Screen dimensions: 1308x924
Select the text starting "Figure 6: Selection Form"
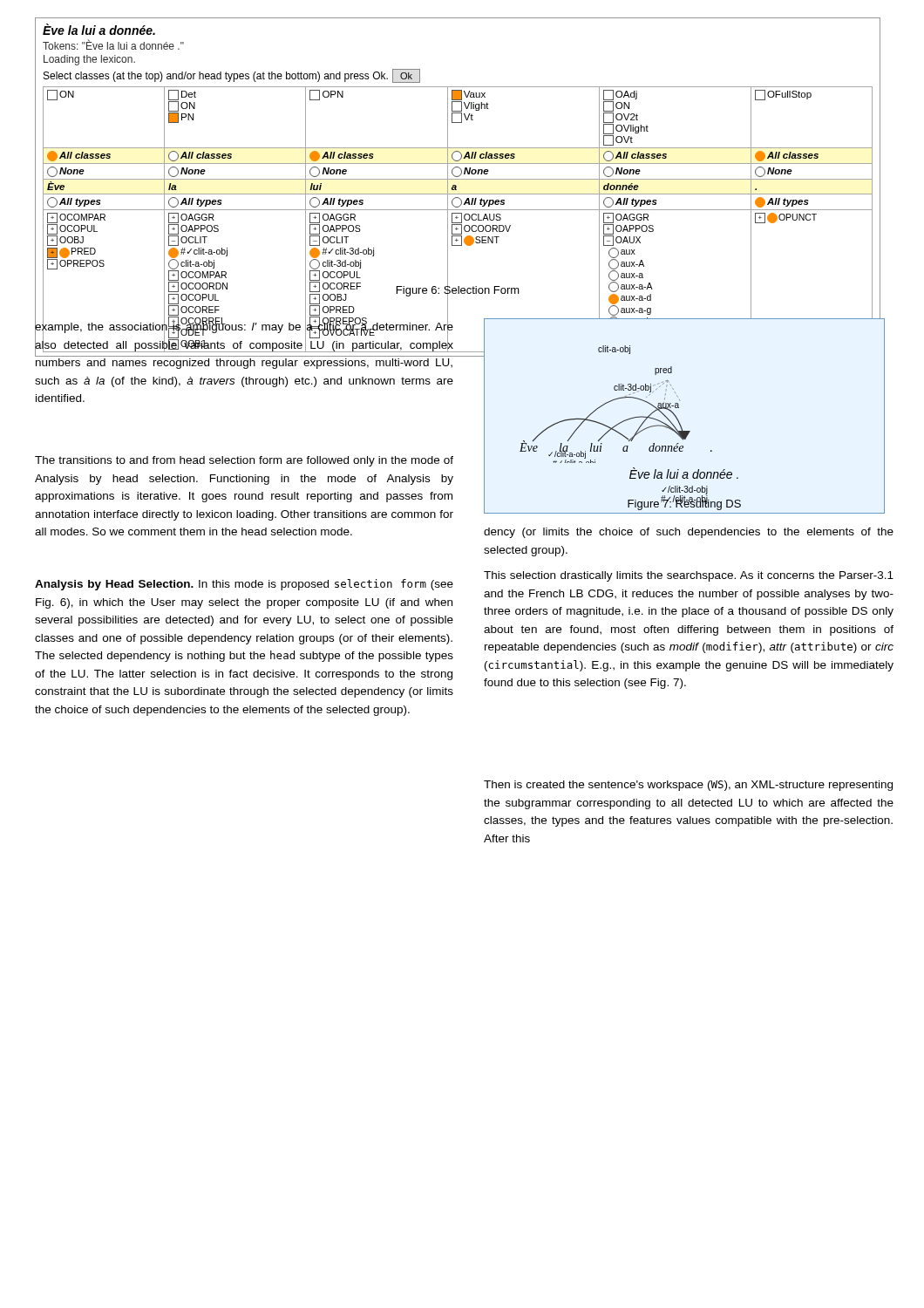coord(458,290)
